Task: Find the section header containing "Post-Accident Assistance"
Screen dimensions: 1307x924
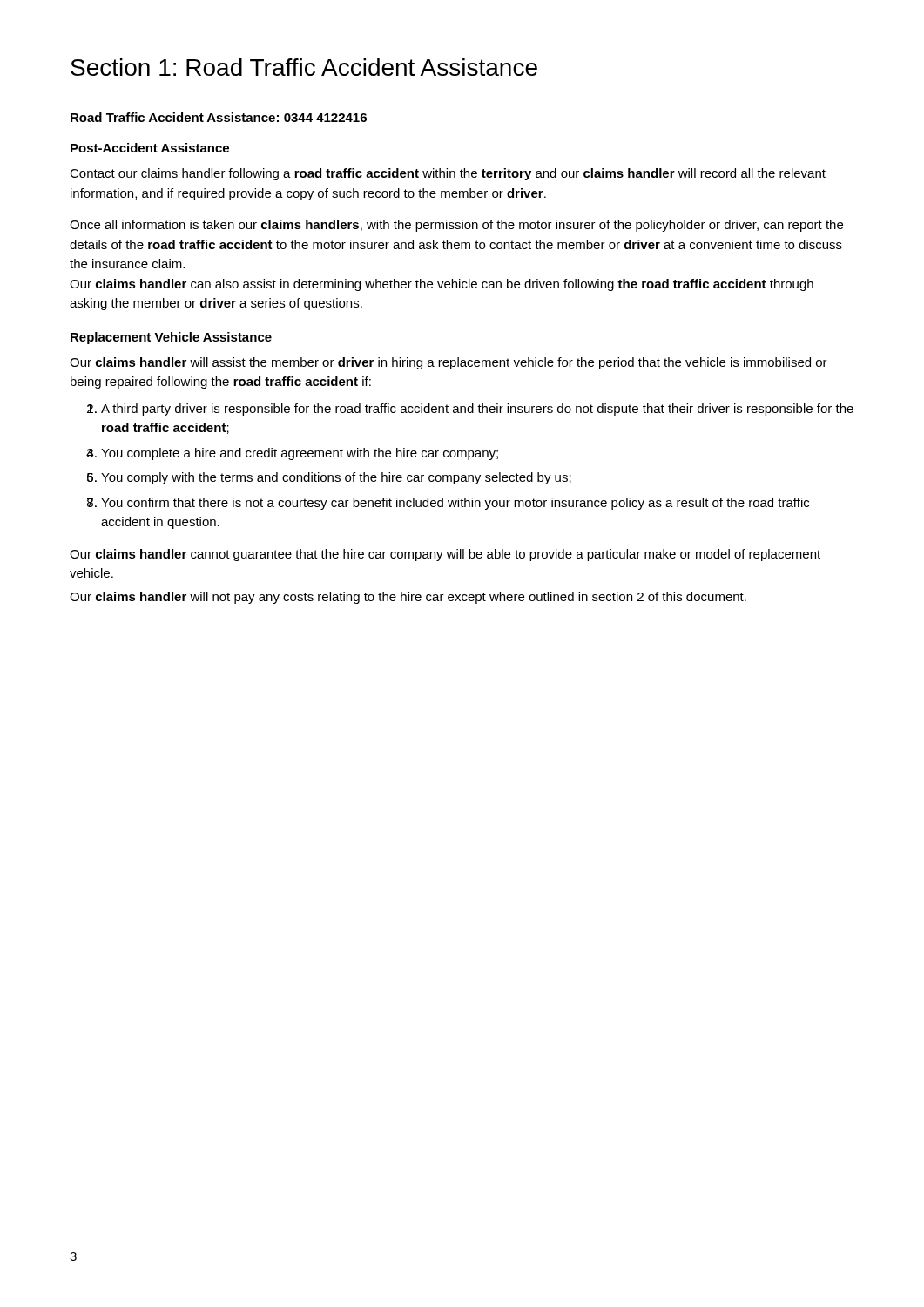Action: coord(150,148)
